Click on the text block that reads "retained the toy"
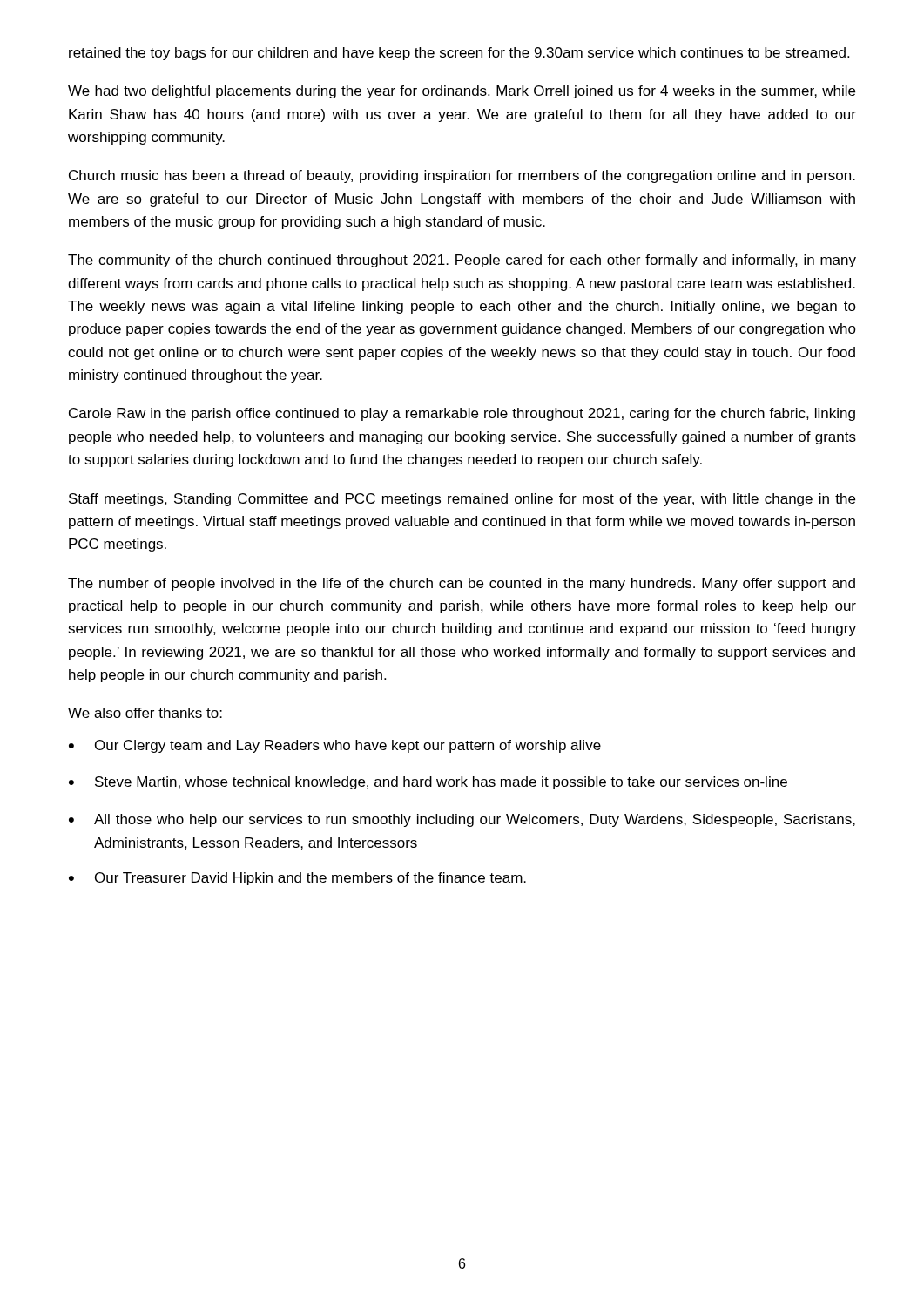The height and width of the screenshot is (1307, 924). [x=459, y=53]
